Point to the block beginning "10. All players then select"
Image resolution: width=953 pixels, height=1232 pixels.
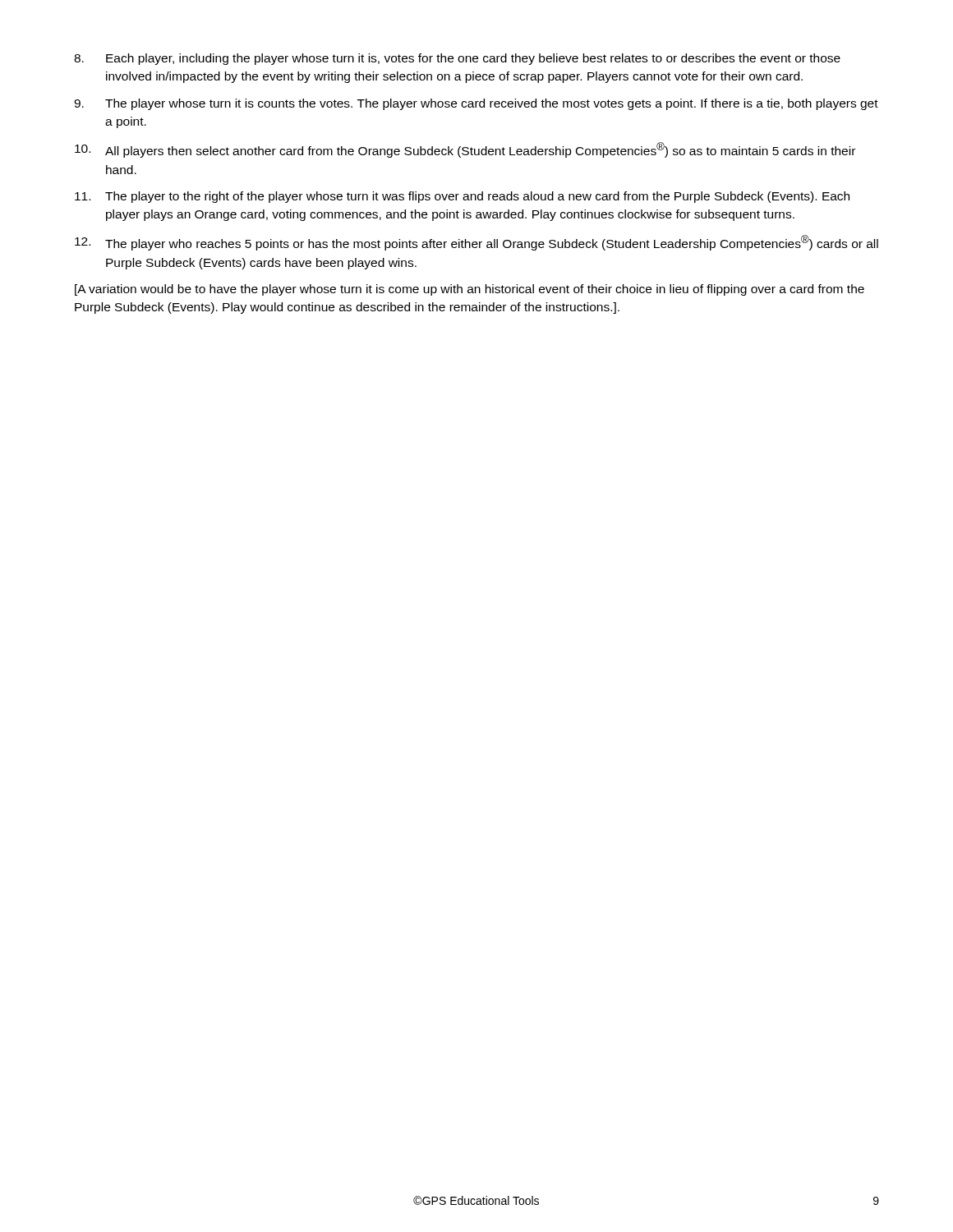point(476,159)
